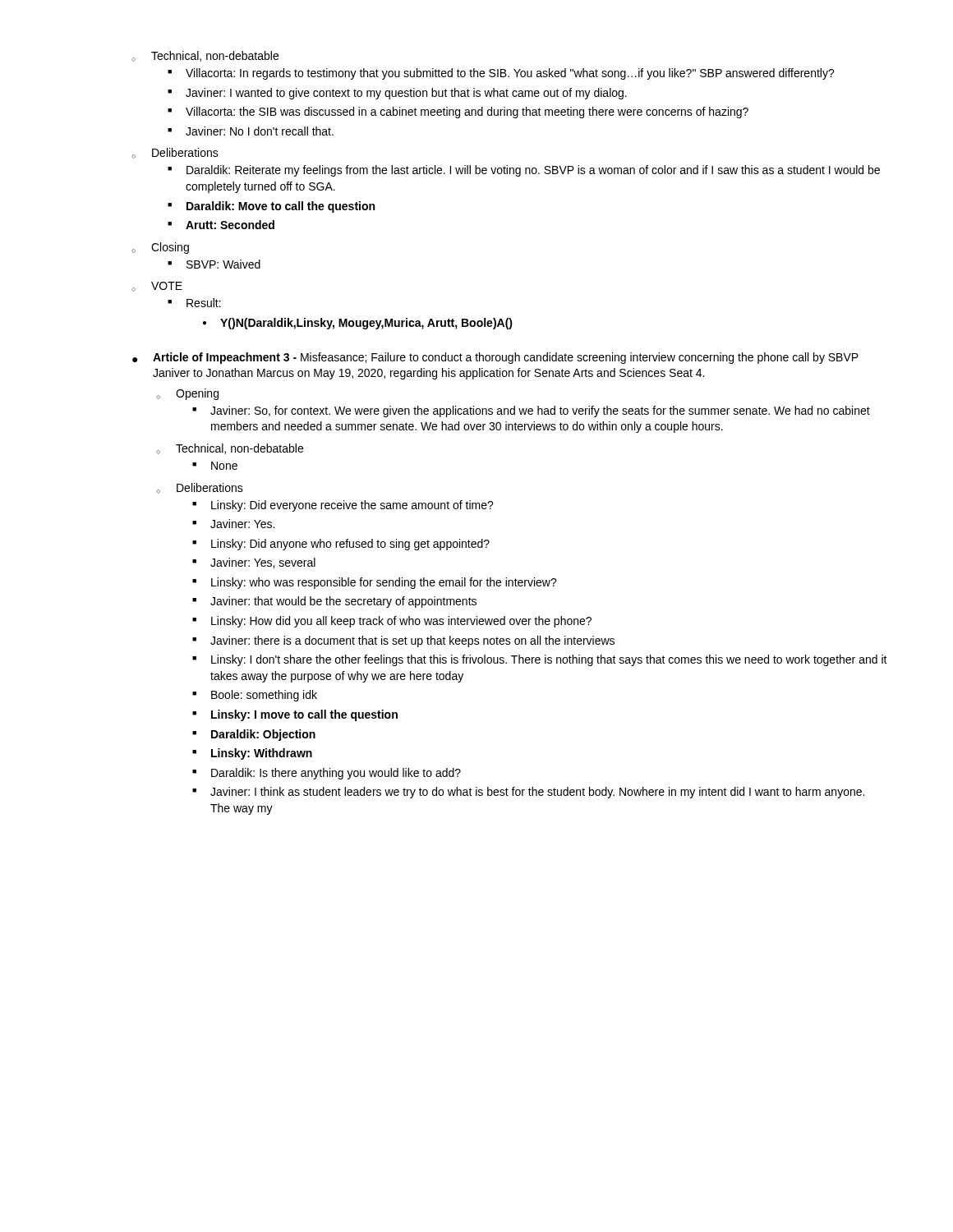Click on the text starting "○ Technical, non-debatable ■ None"
This screenshot has width=953, height=1232.
point(230,449)
